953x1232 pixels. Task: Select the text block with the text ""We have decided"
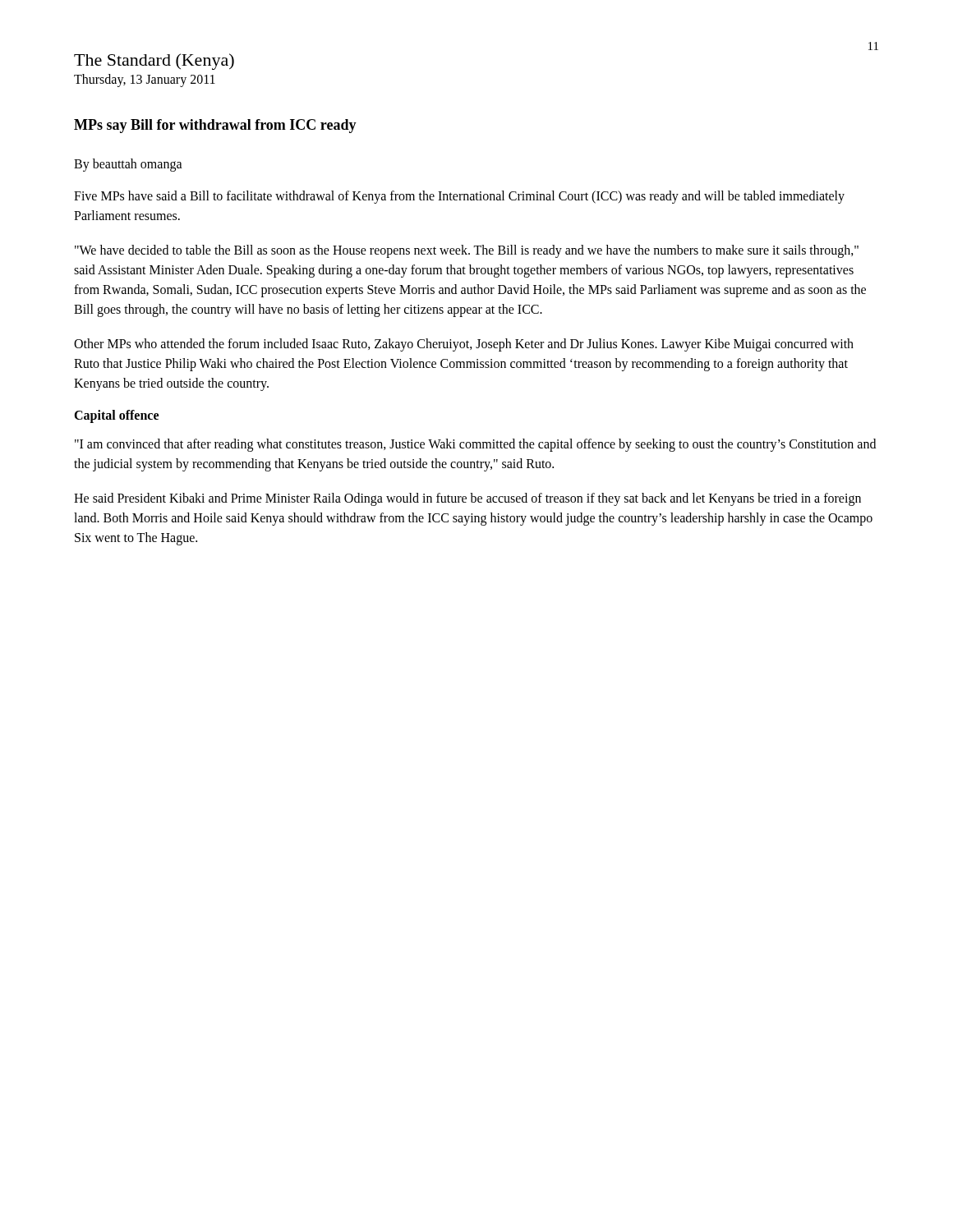[x=476, y=280]
